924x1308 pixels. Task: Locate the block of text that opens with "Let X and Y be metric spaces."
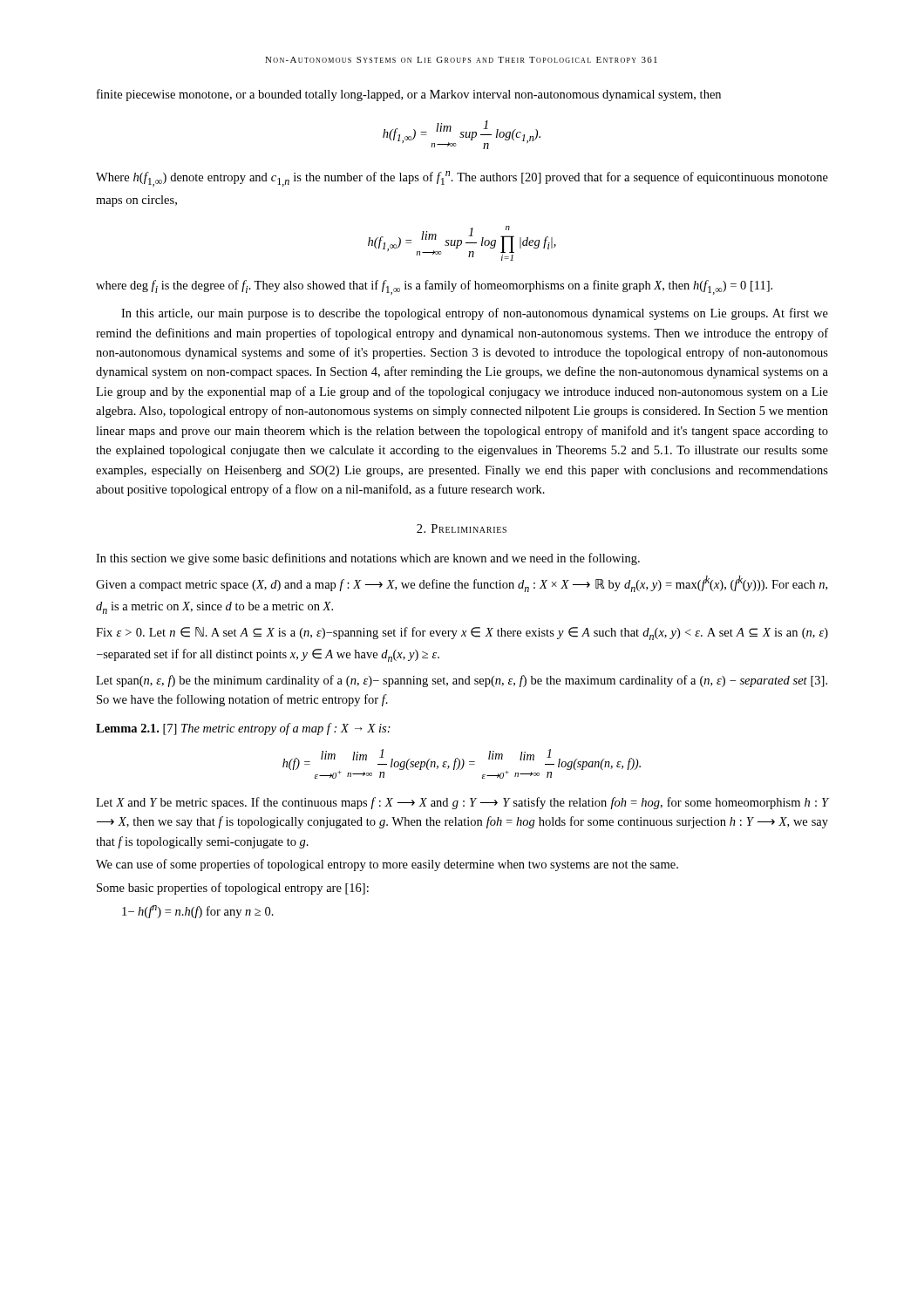[462, 822]
